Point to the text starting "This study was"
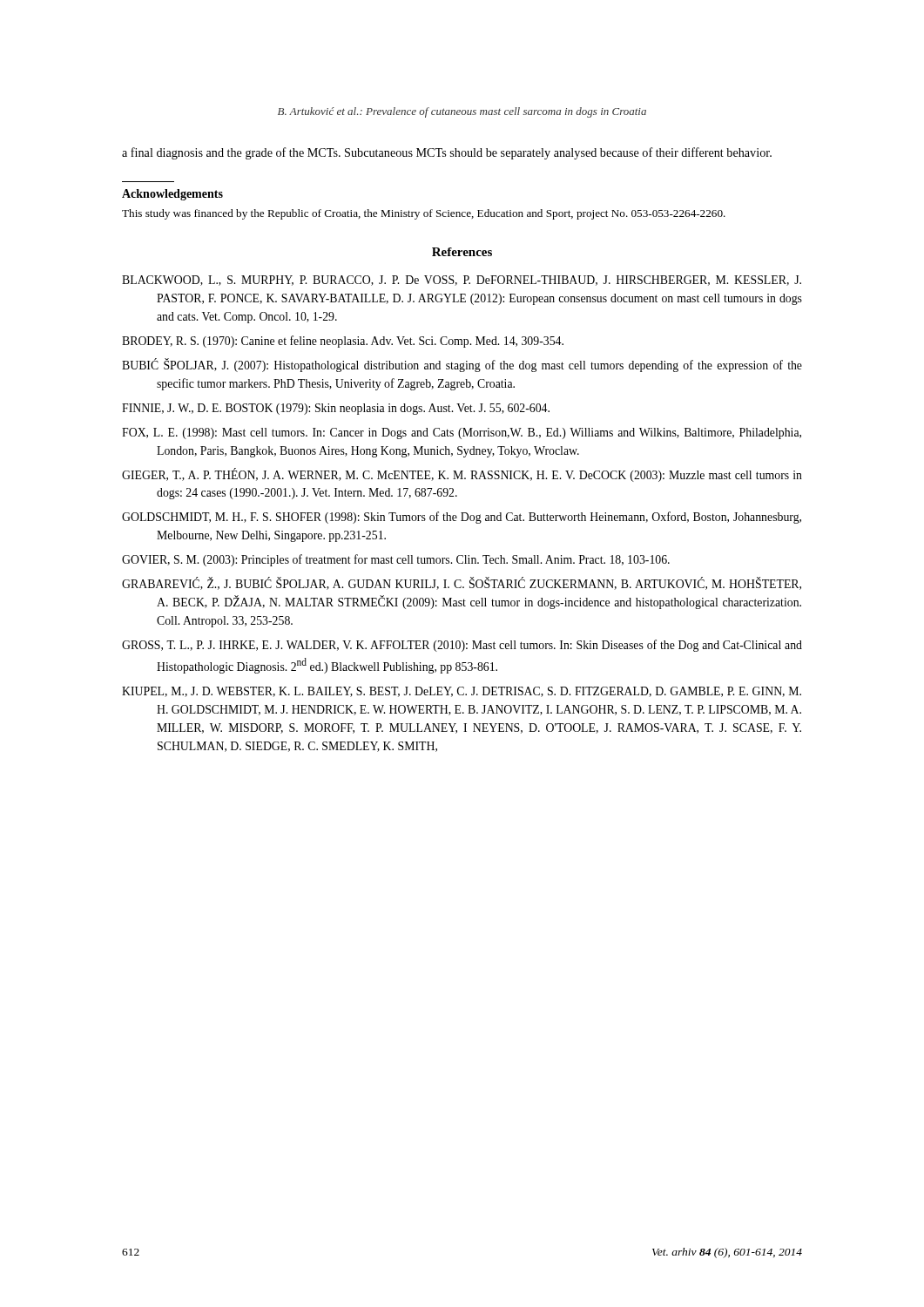The height and width of the screenshot is (1307, 924). coord(424,213)
